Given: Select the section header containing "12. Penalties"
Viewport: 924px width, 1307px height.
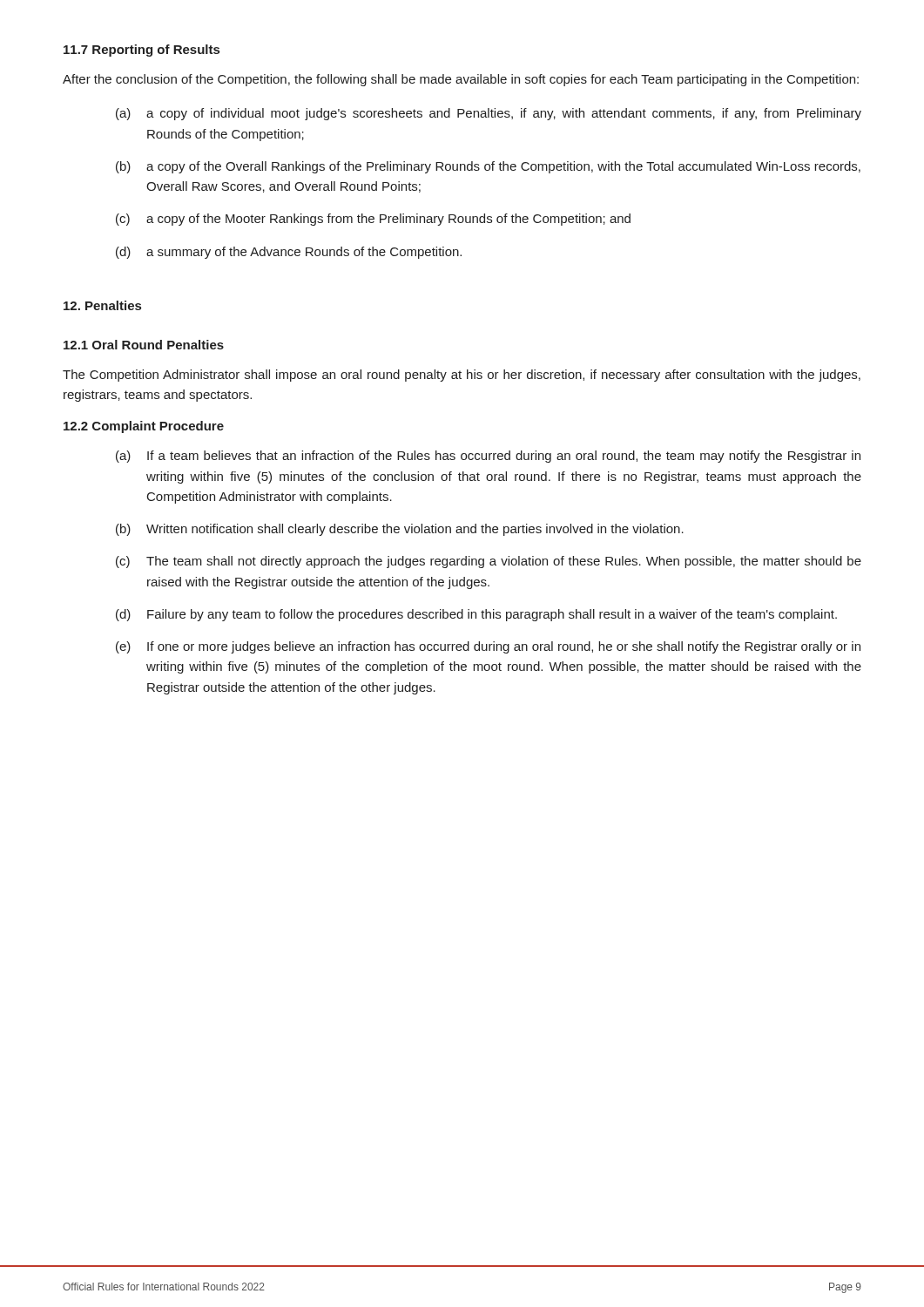Looking at the screenshot, I should 102,305.
